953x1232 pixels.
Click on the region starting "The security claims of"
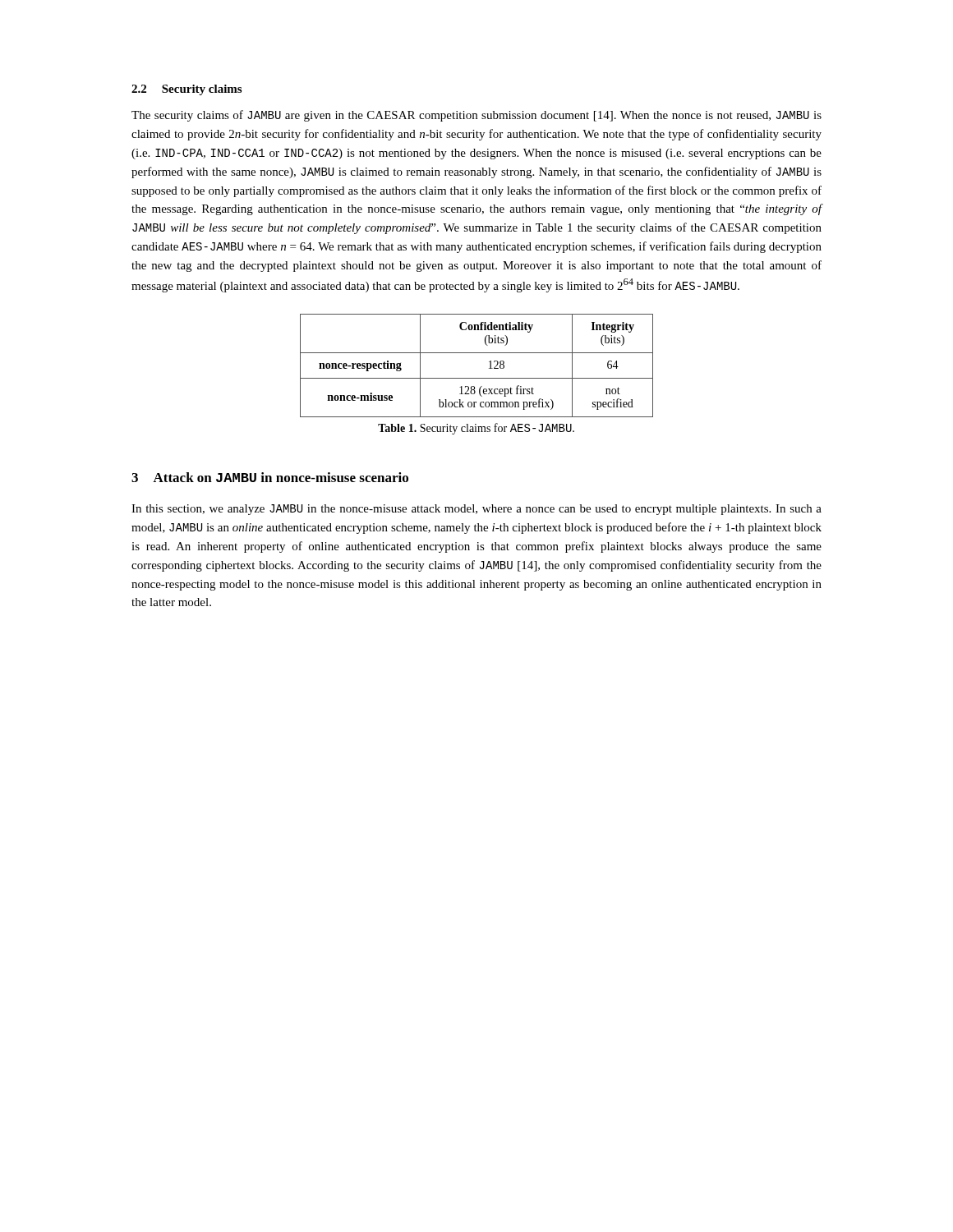click(x=476, y=201)
